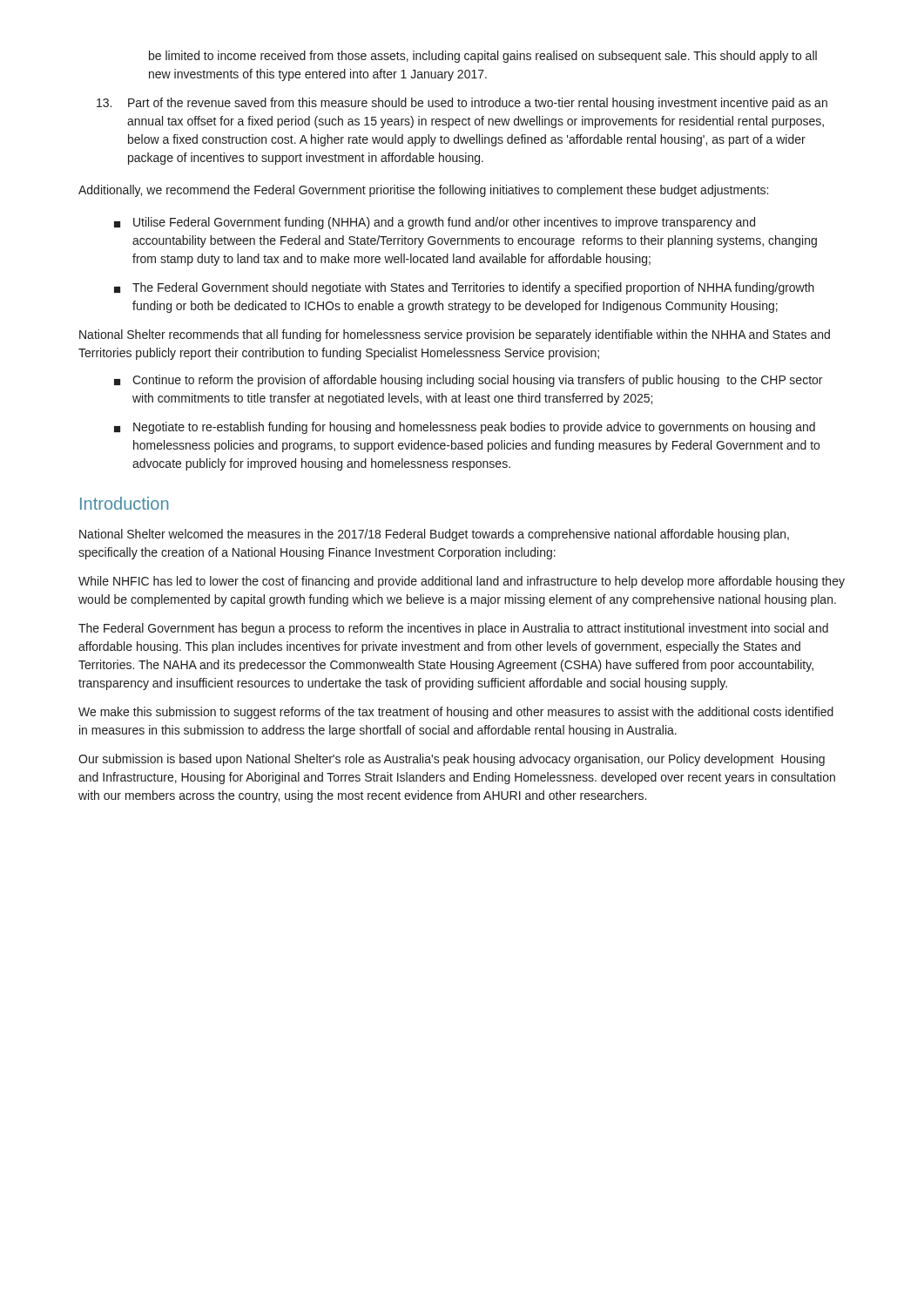The height and width of the screenshot is (1307, 924).
Task: Select the text block containing "While NHFIC has led"
Action: tap(462, 590)
